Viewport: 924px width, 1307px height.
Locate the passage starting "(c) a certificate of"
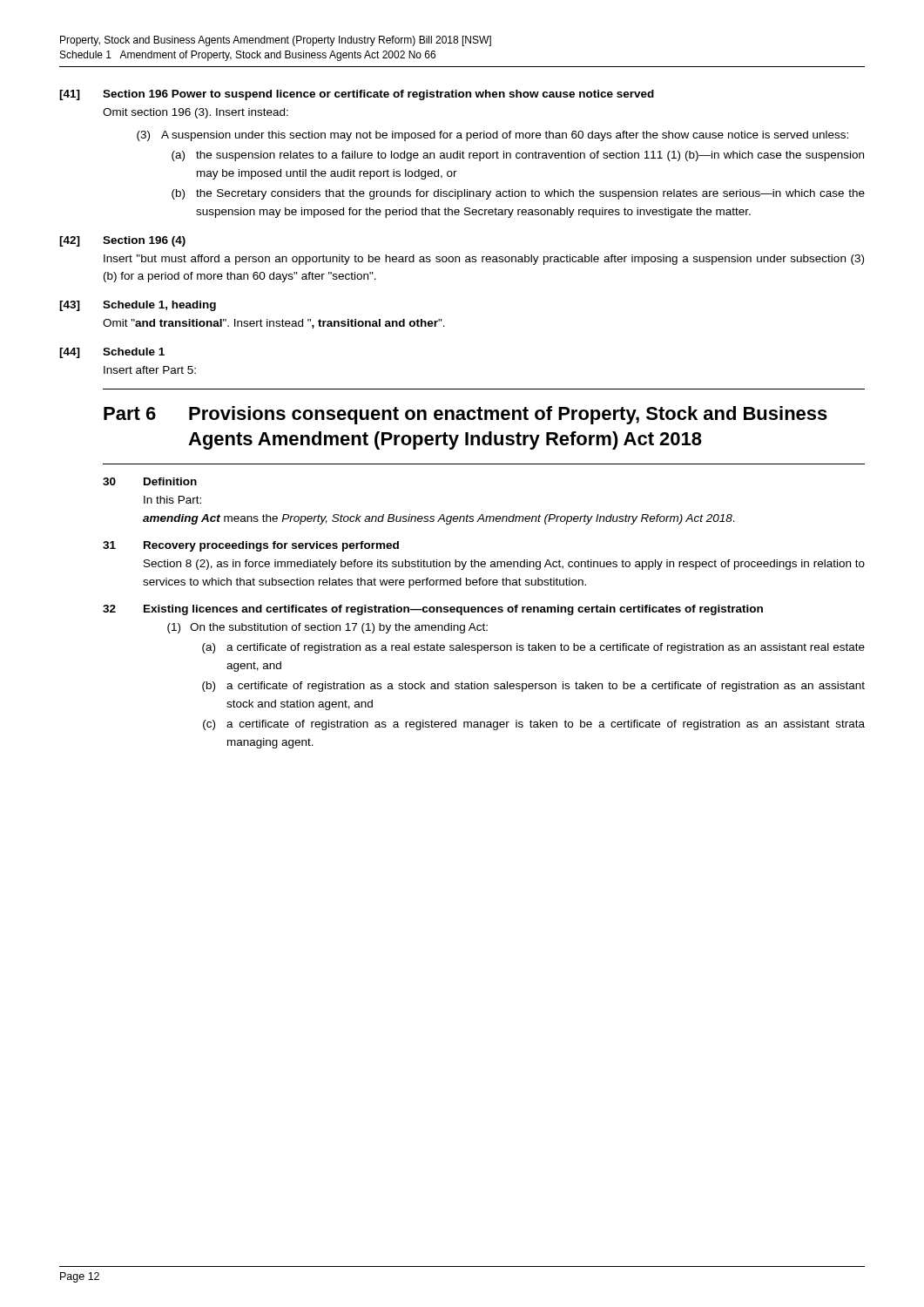[523, 733]
